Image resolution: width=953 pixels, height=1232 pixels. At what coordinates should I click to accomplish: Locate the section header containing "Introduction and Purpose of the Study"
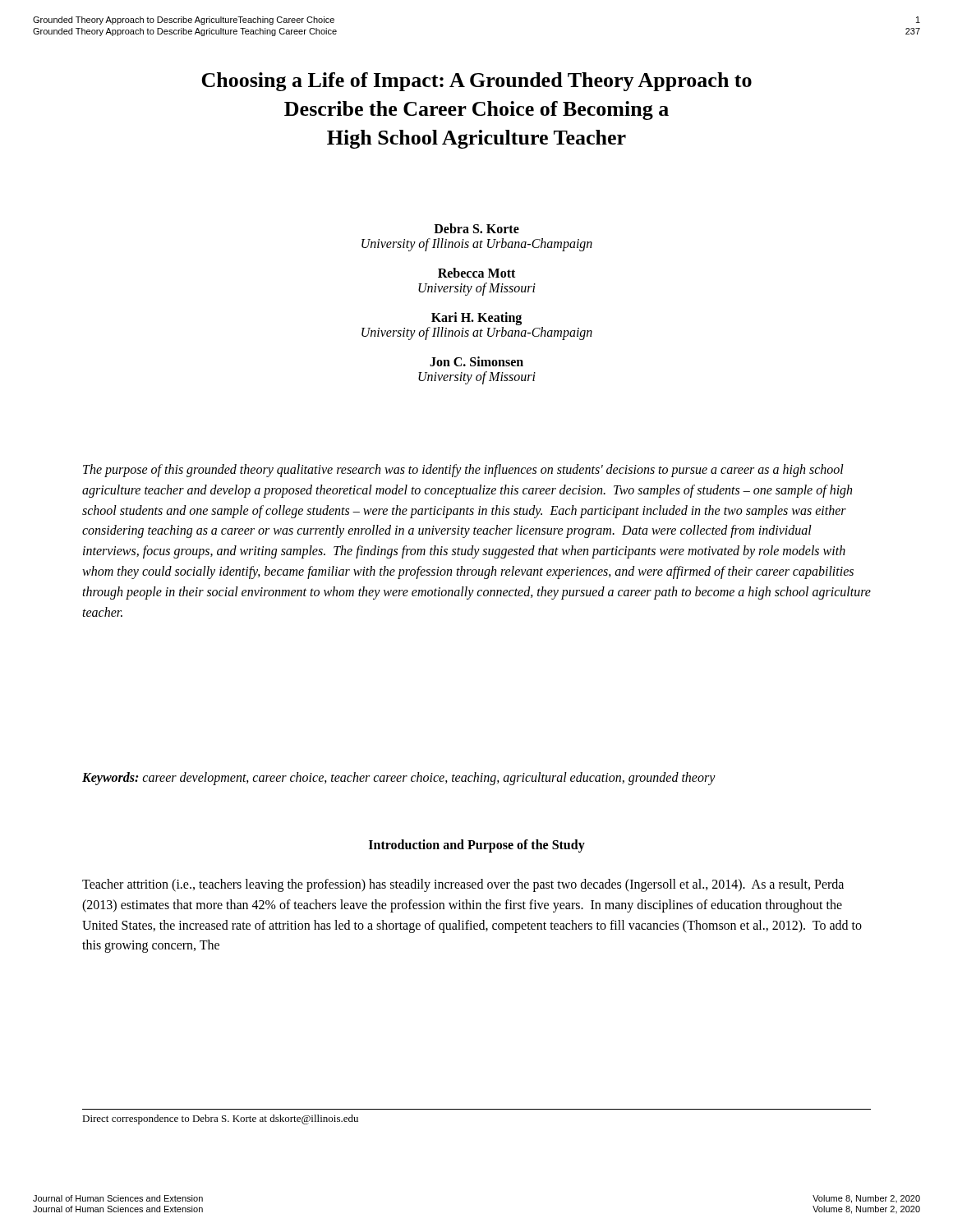point(476,845)
